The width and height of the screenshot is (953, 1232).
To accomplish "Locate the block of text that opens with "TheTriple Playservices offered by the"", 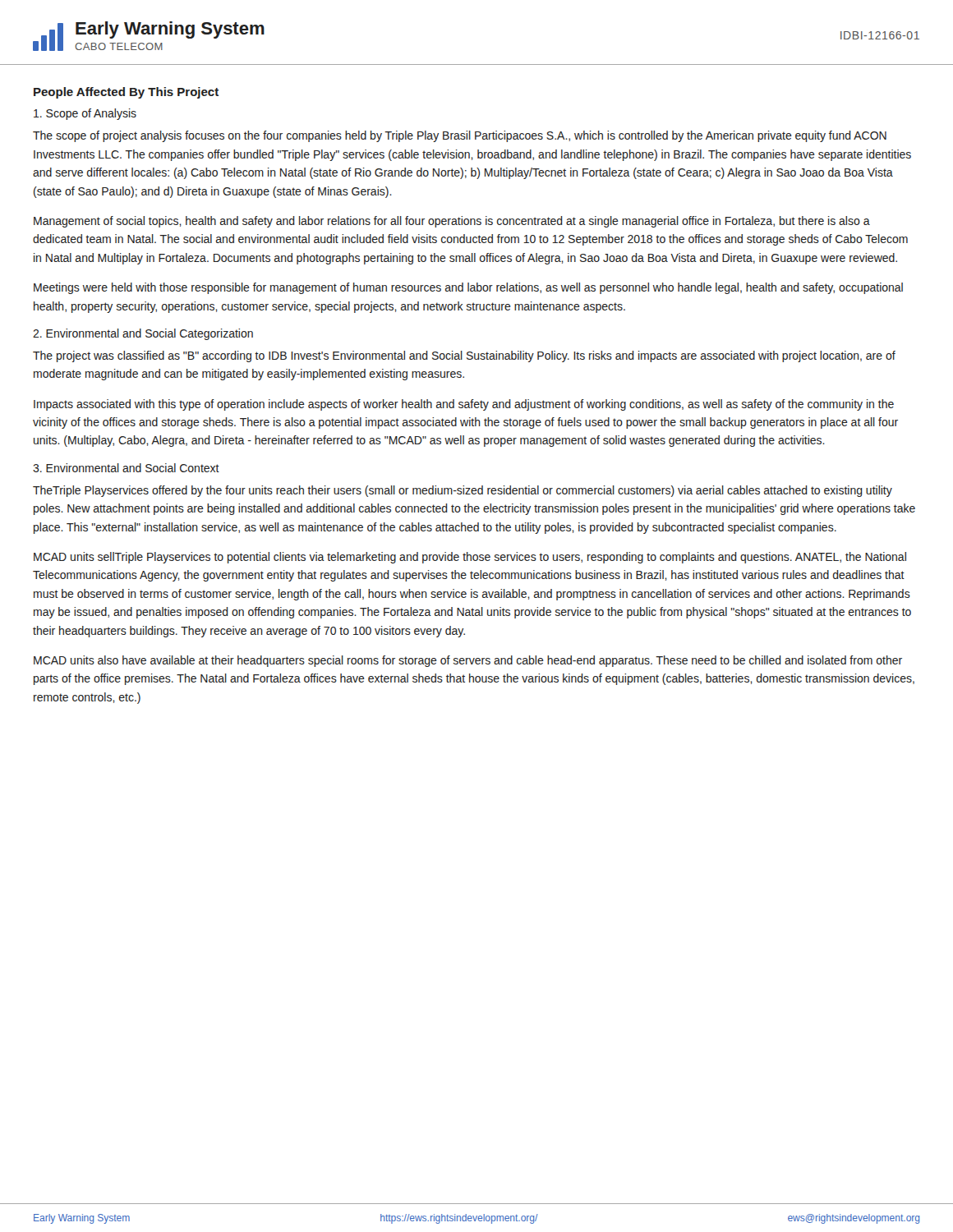I will (474, 509).
